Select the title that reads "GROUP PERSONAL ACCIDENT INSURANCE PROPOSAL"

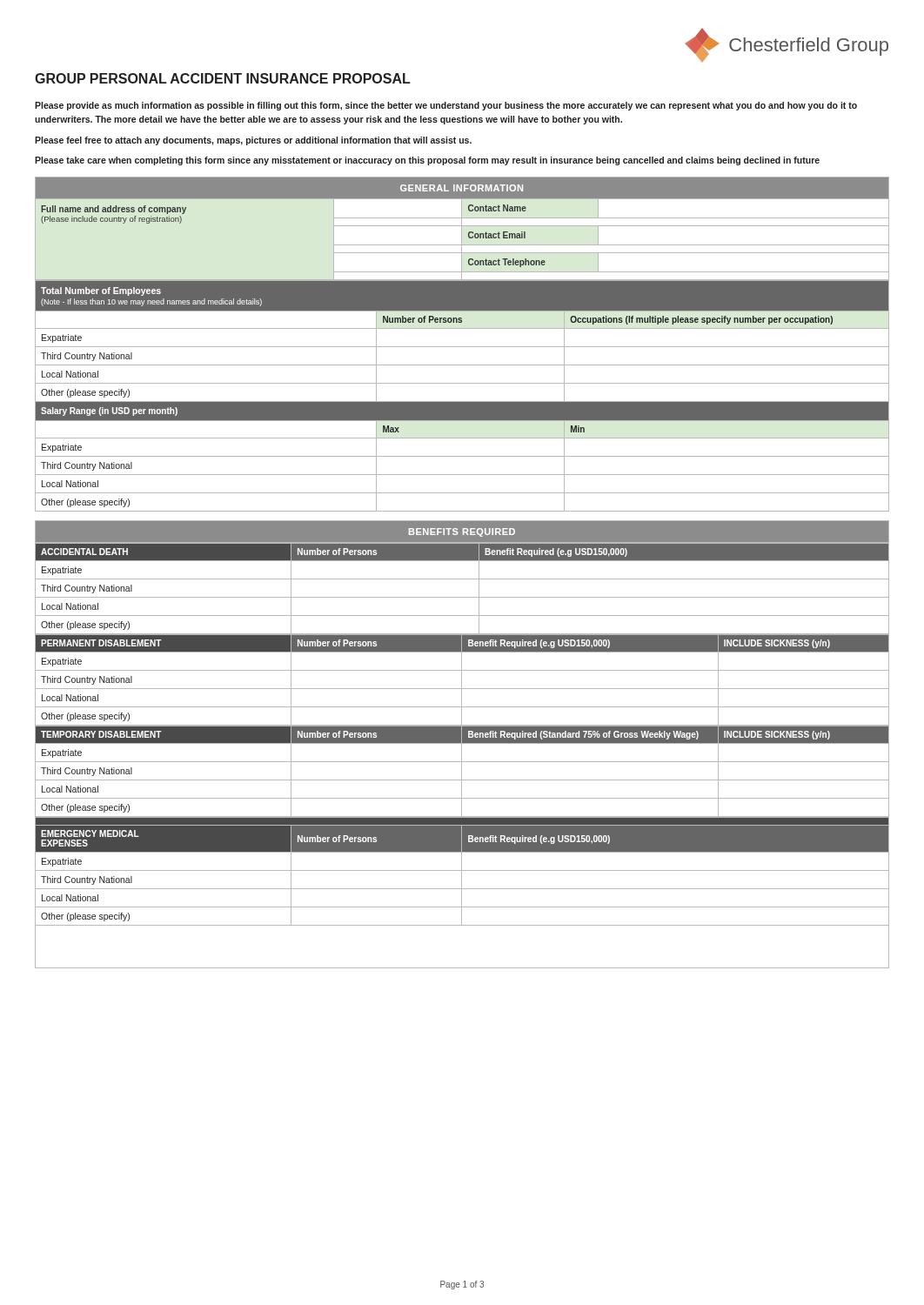tap(223, 79)
